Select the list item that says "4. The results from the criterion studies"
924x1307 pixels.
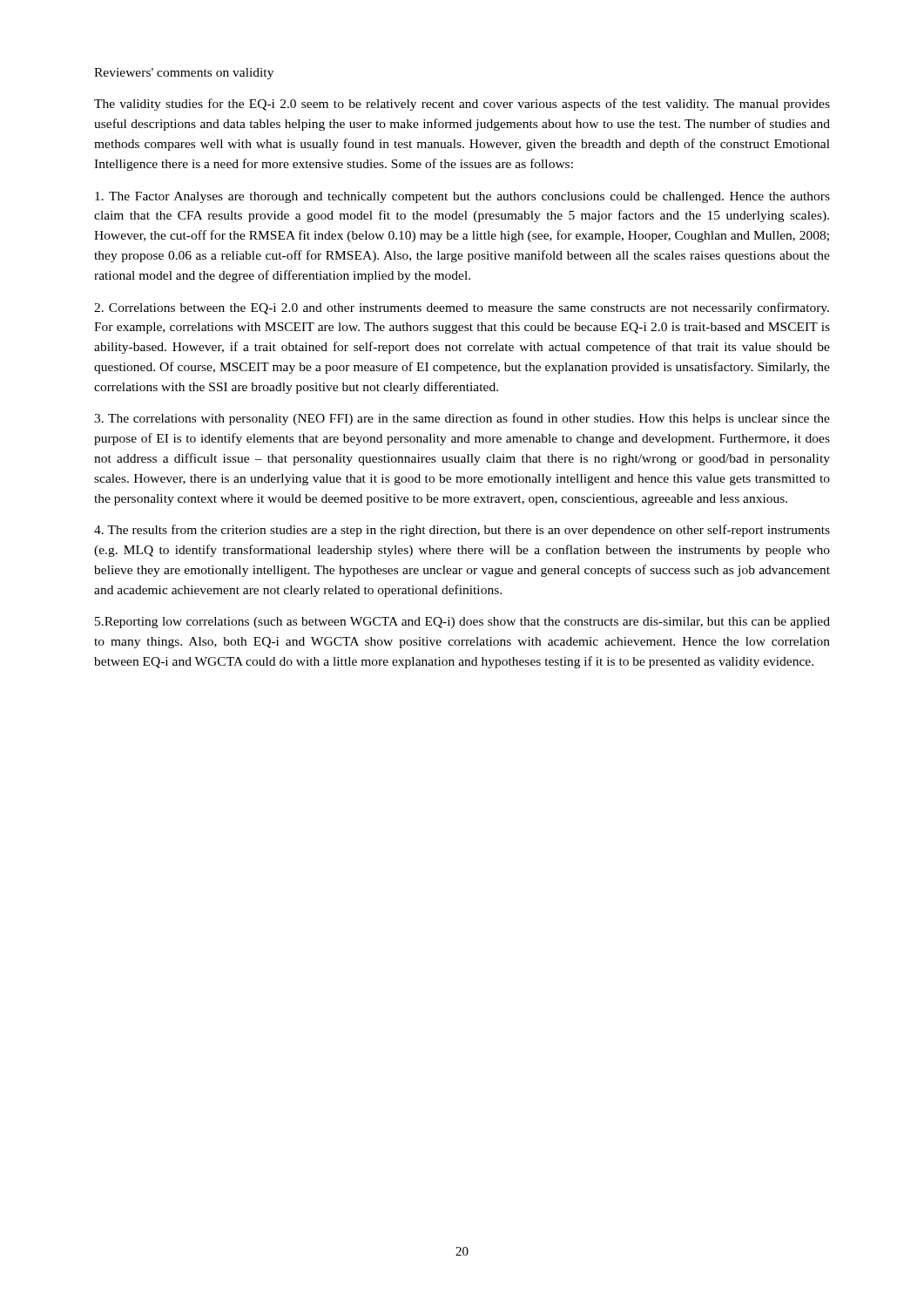point(462,559)
